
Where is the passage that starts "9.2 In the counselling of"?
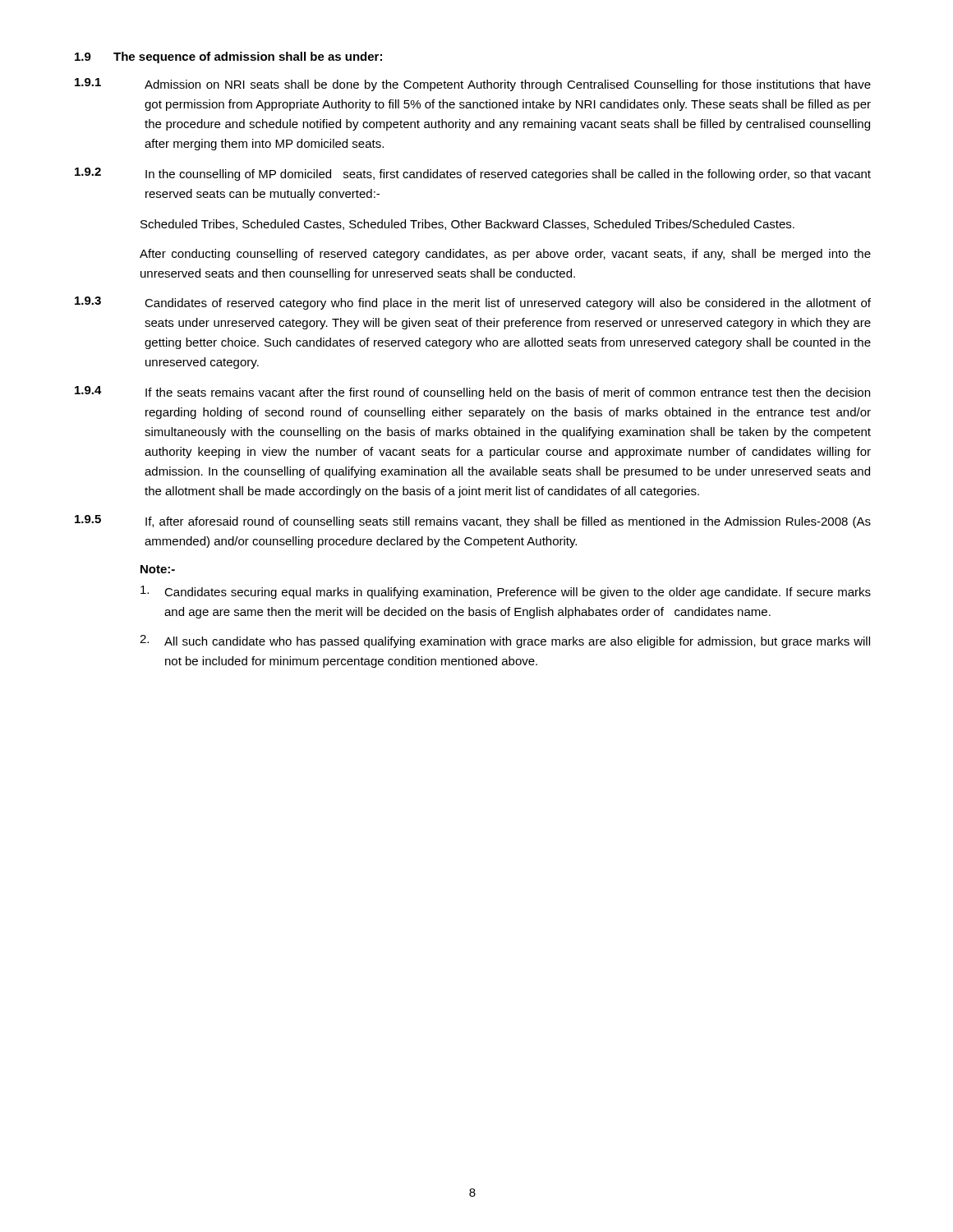coord(472,184)
